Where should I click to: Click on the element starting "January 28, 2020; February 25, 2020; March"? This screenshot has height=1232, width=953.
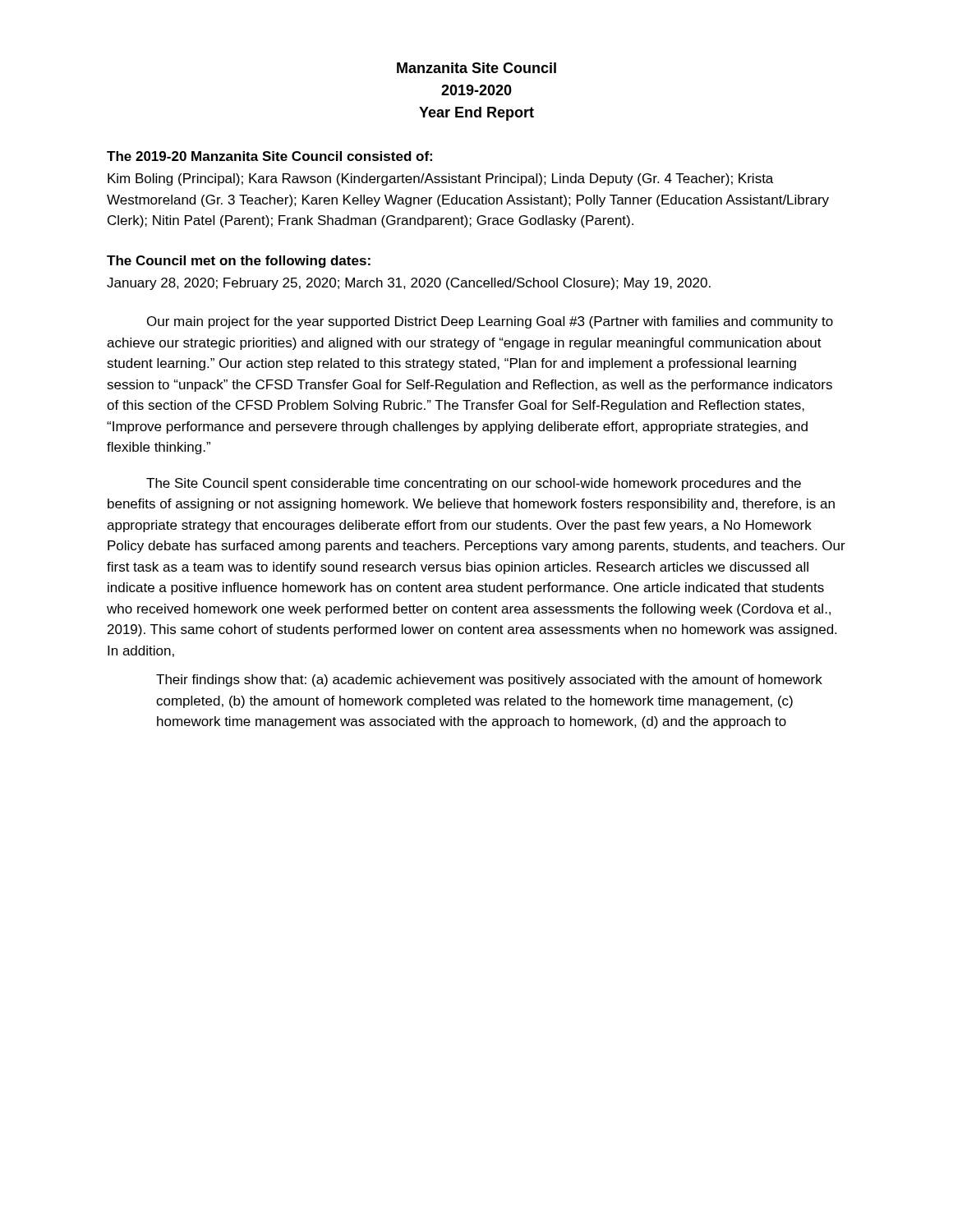409,283
